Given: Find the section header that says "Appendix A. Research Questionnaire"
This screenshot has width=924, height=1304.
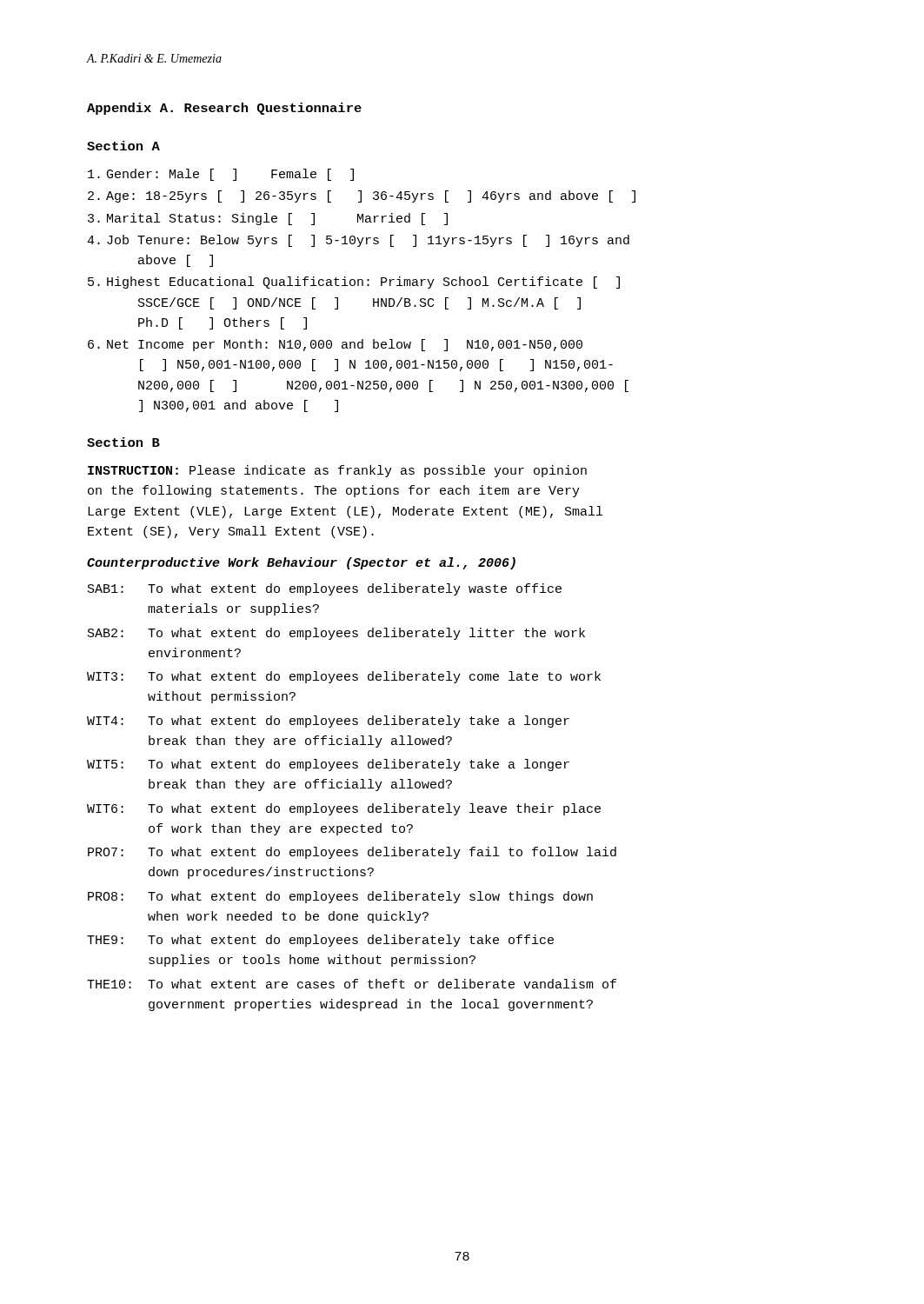Looking at the screenshot, I should click(x=224, y=109).
